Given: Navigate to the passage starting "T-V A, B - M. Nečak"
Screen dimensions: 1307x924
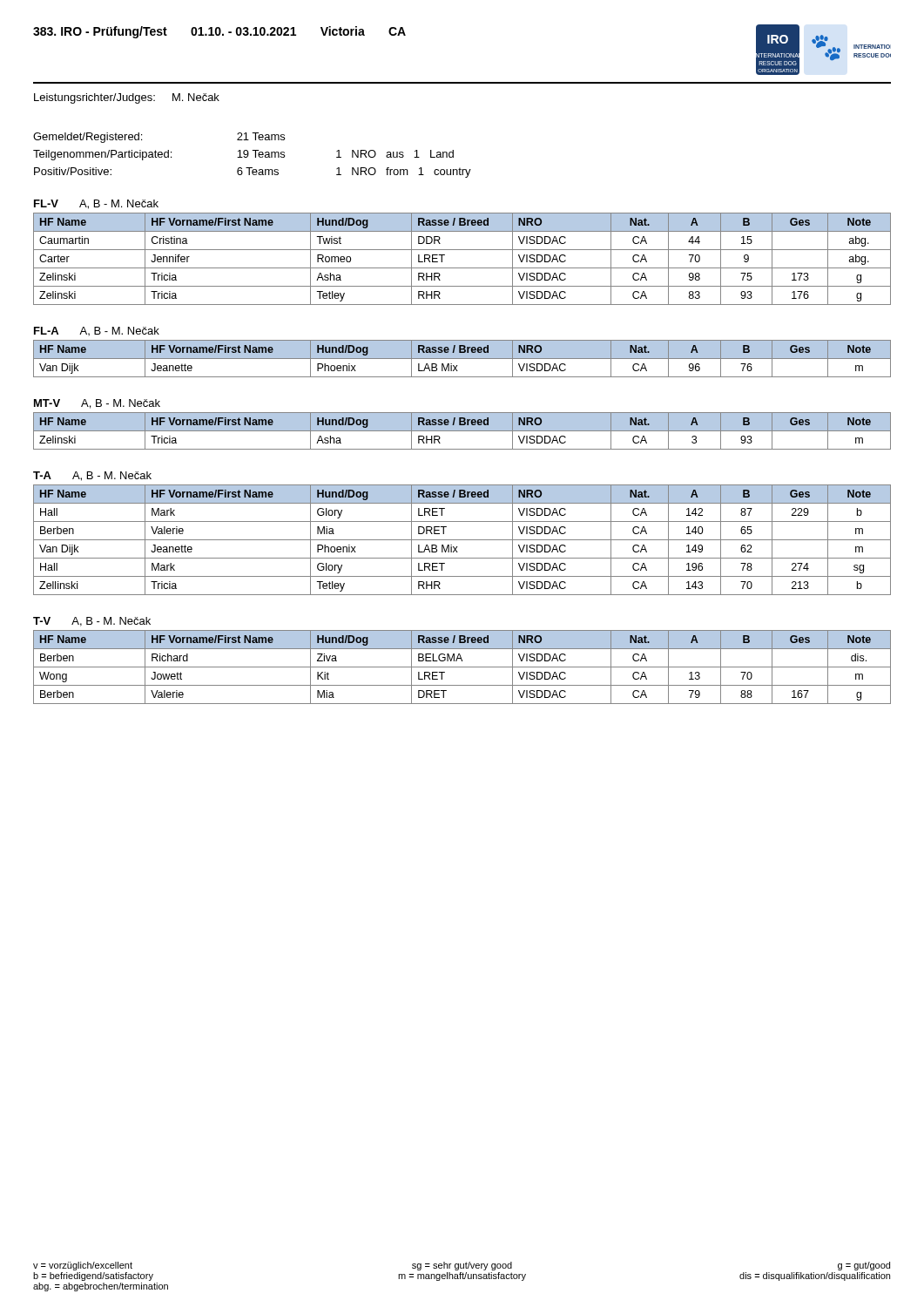Looking at the screenshot, I should (x=92, y=621).
